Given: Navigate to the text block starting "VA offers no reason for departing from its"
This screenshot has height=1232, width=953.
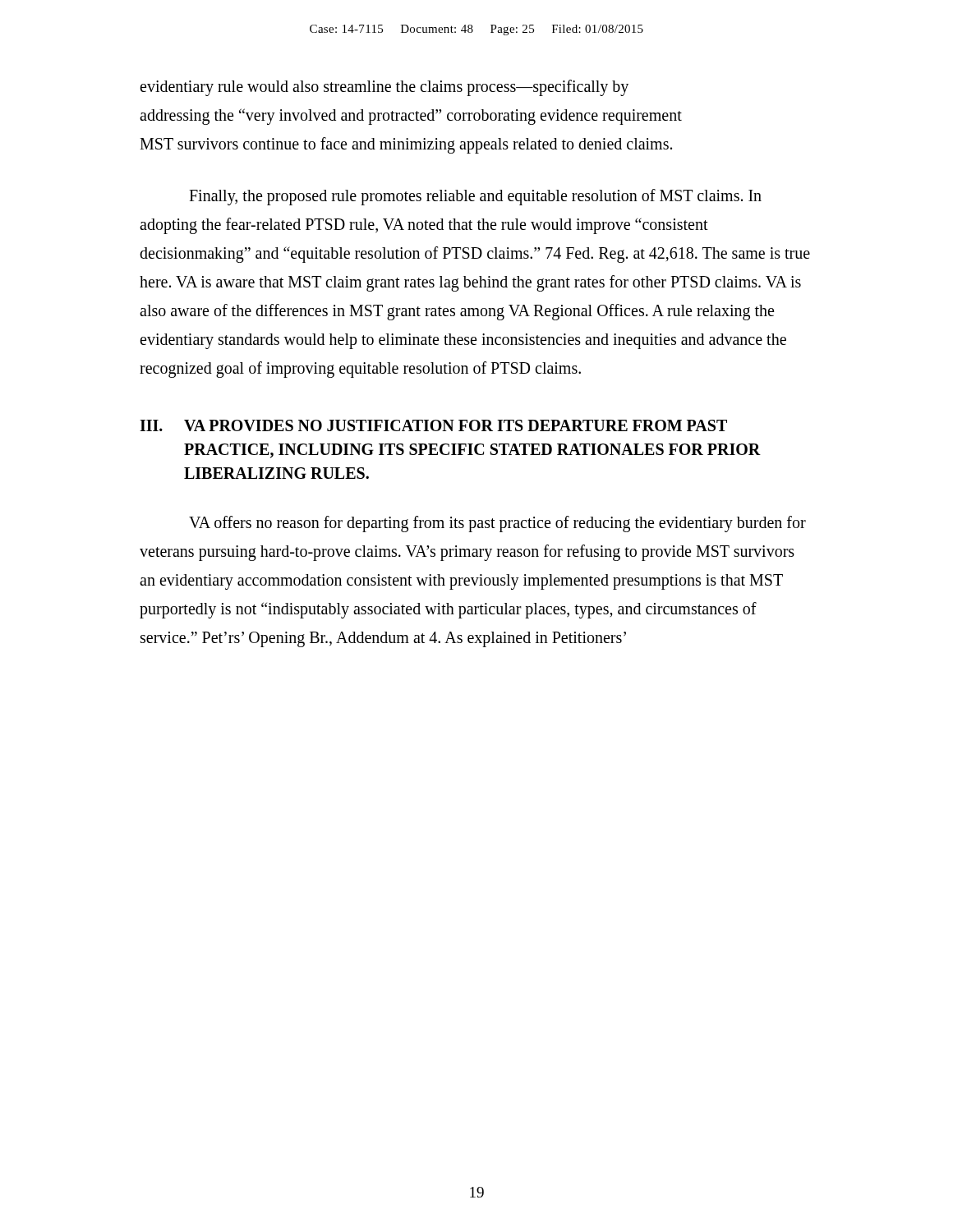Looking at the screenshot, I should 473,580.
